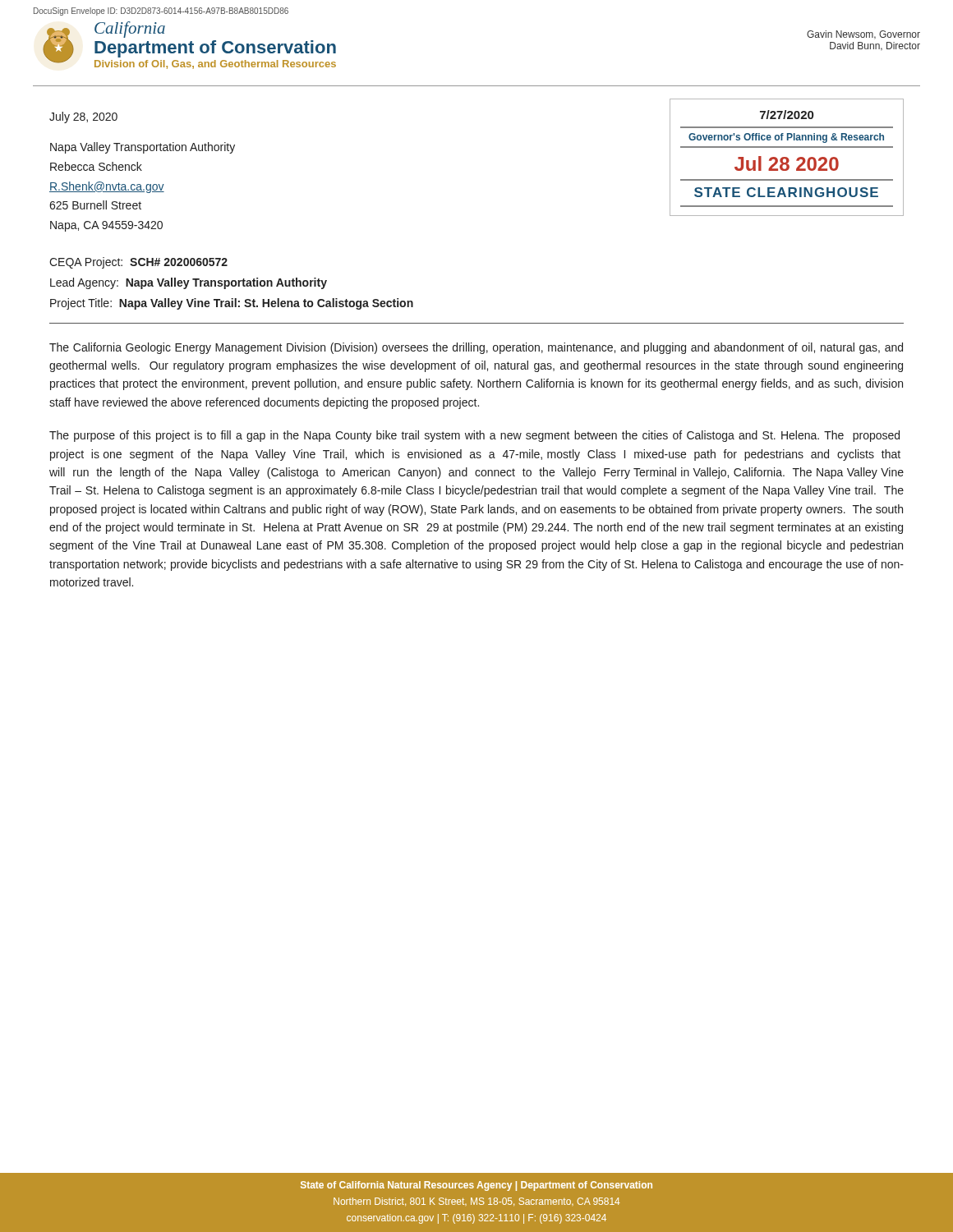Find the text starting "Napa Valley Transportation"

point(142,186)
